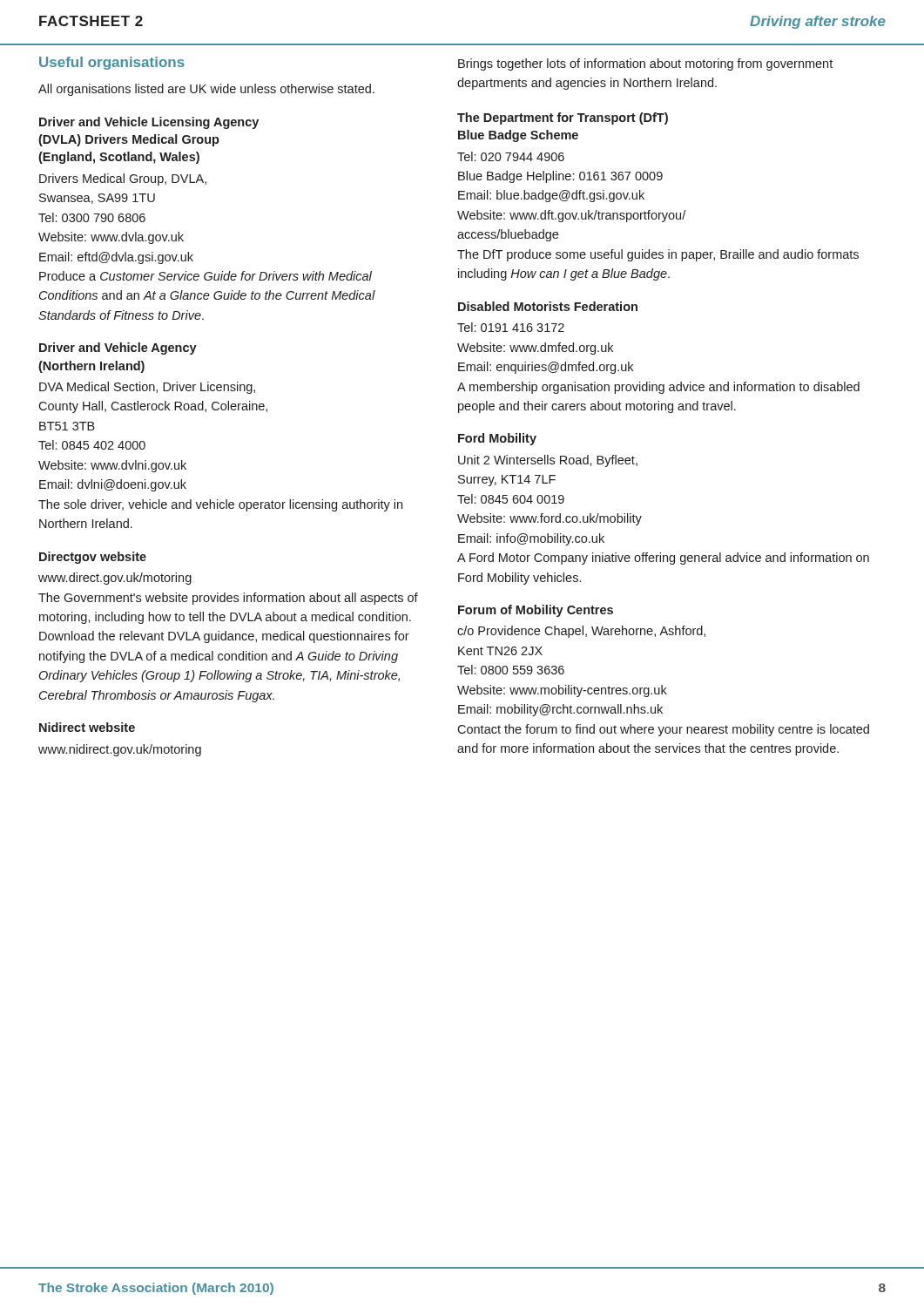Screen dimensions: 1307x924
Task: Click on the text block that reads "DVA Medical Section, Driver Licensing, County Hall, Castlerock"
Action: pos(147,388)
